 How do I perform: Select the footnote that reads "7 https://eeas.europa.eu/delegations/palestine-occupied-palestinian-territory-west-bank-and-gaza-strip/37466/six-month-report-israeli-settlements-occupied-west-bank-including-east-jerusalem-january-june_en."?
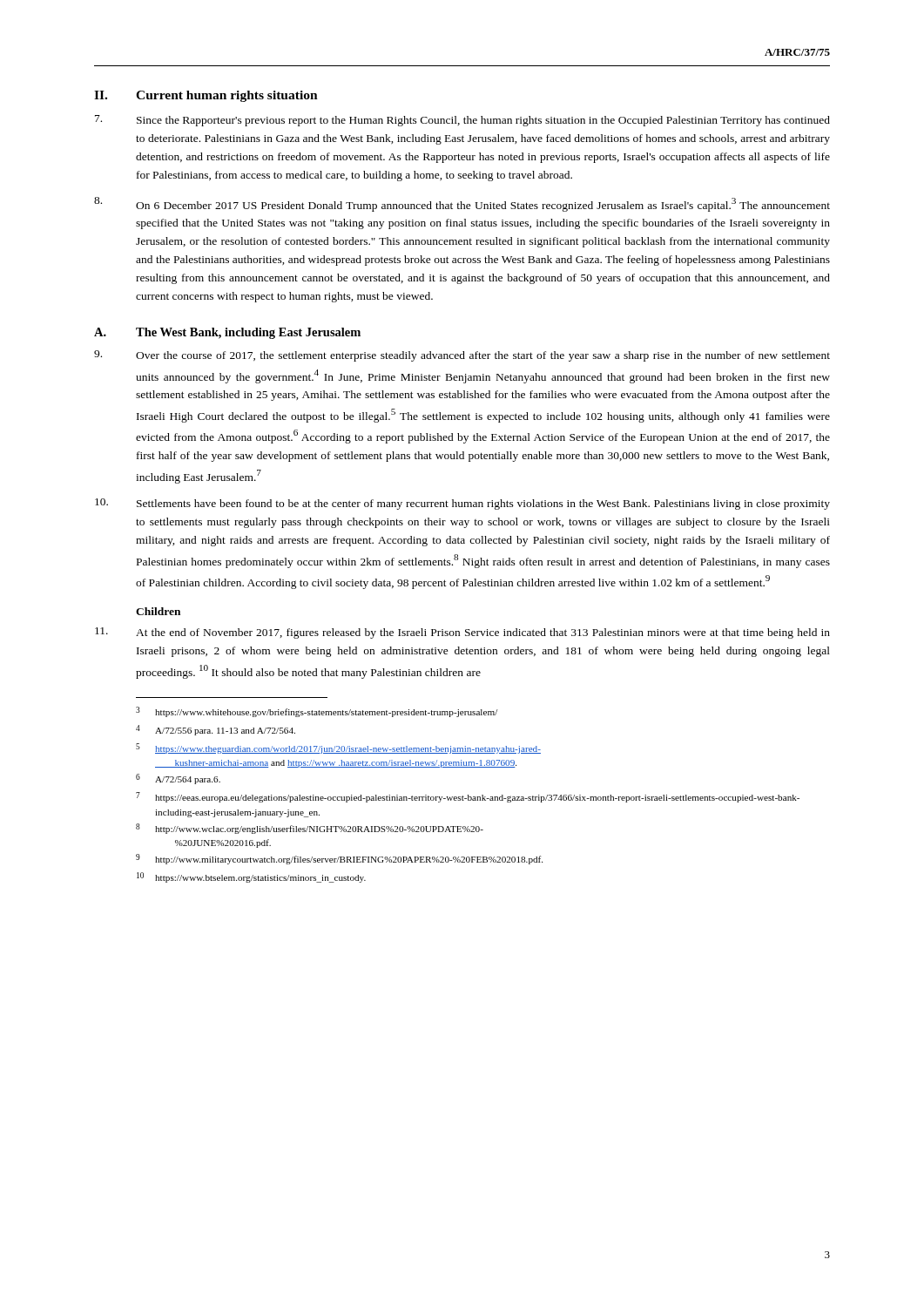[x=483, y=805]
